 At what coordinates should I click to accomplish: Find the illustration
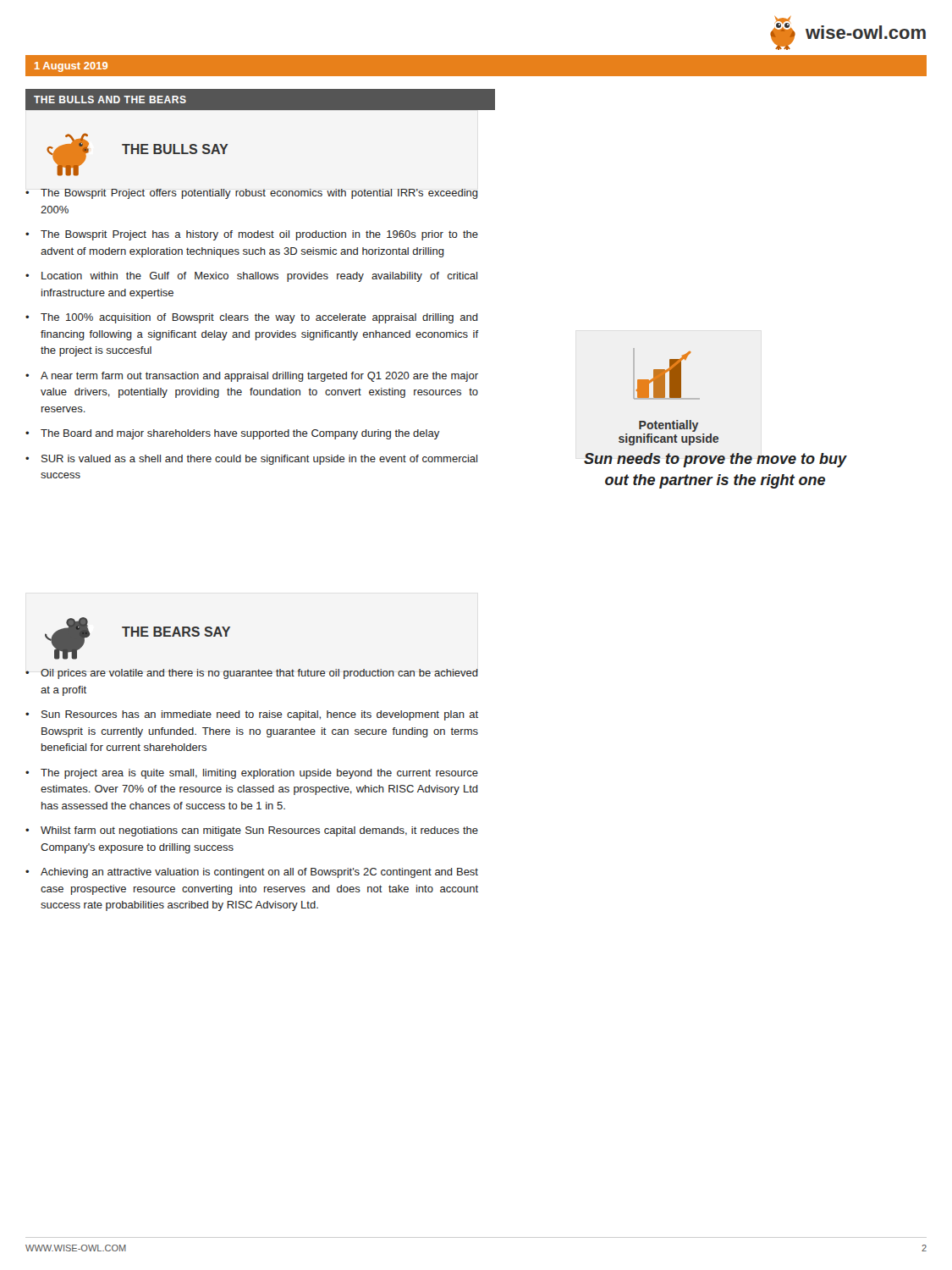point(668,395)
